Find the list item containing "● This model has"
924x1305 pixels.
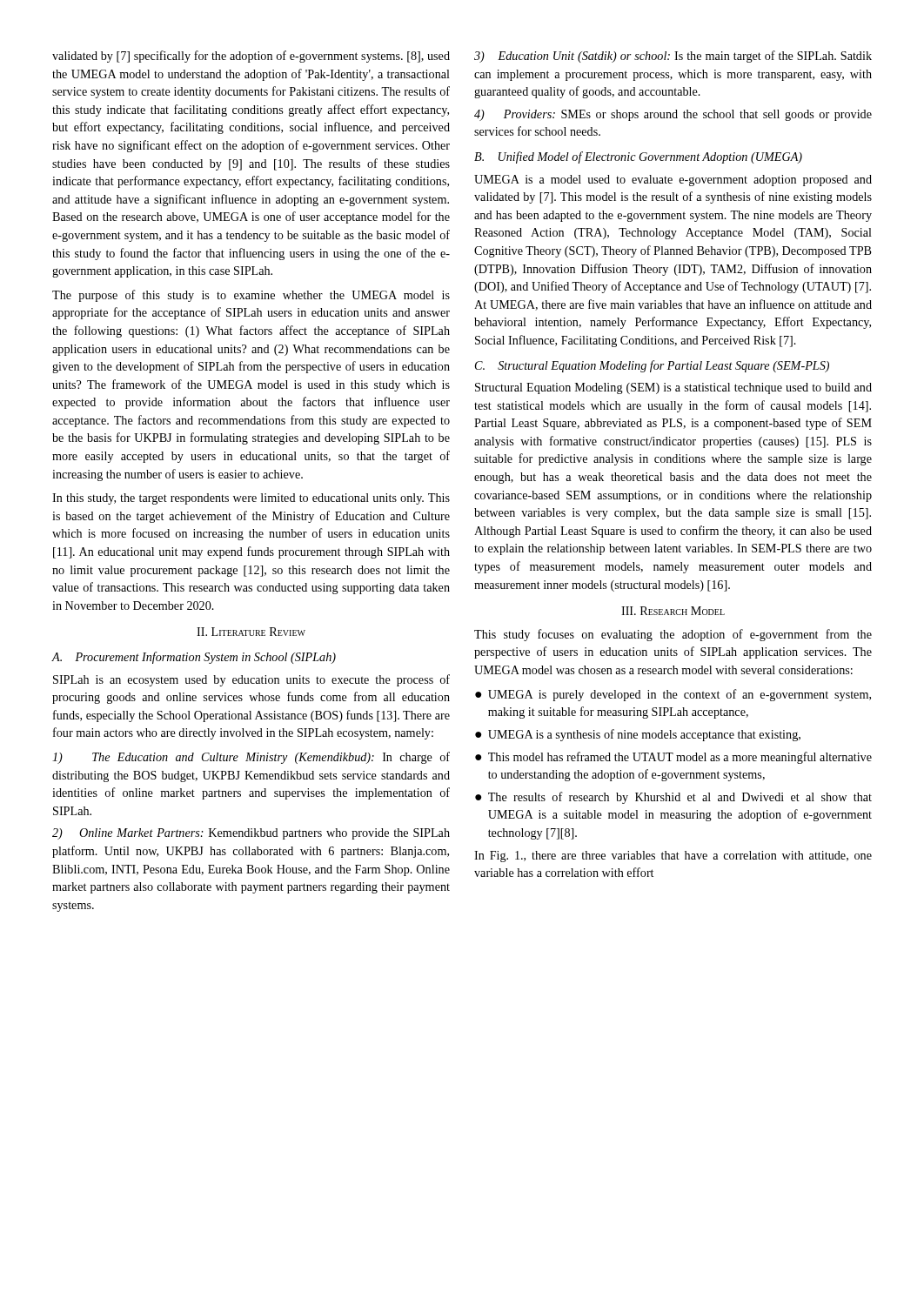tap(673, 766)
